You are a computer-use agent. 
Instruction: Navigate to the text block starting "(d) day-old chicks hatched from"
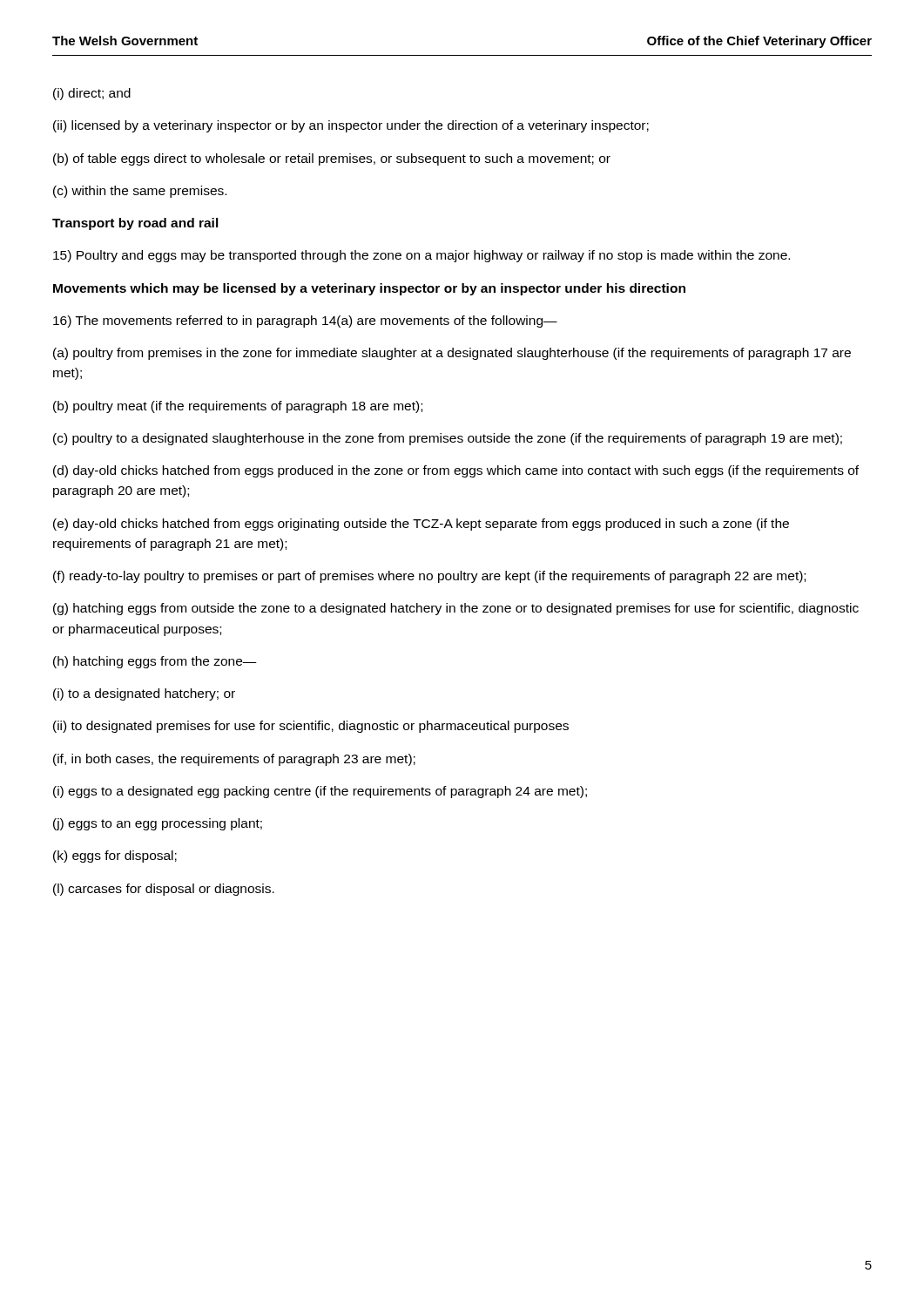[456, 480]
